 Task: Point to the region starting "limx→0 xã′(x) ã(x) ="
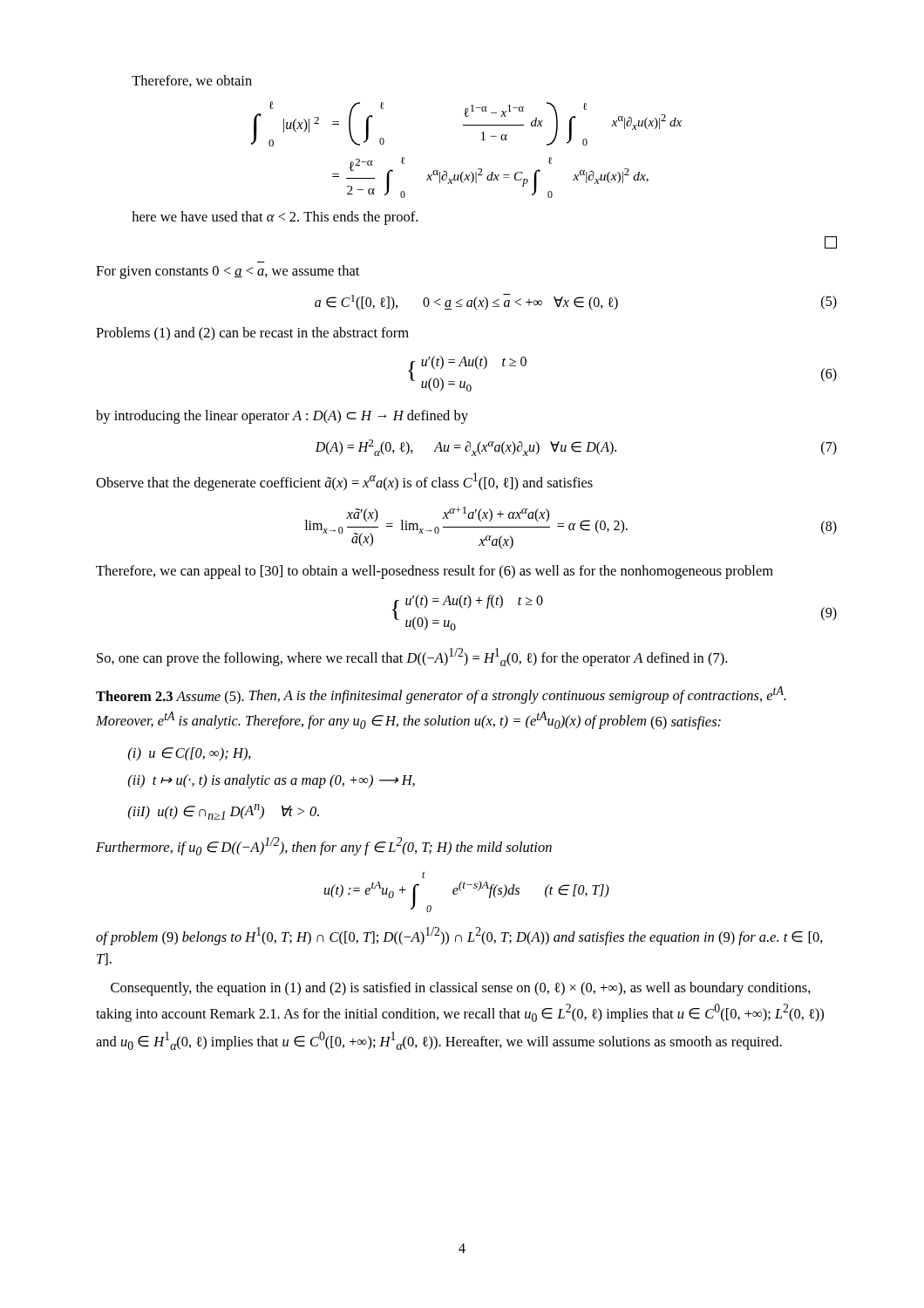point(466,527)
